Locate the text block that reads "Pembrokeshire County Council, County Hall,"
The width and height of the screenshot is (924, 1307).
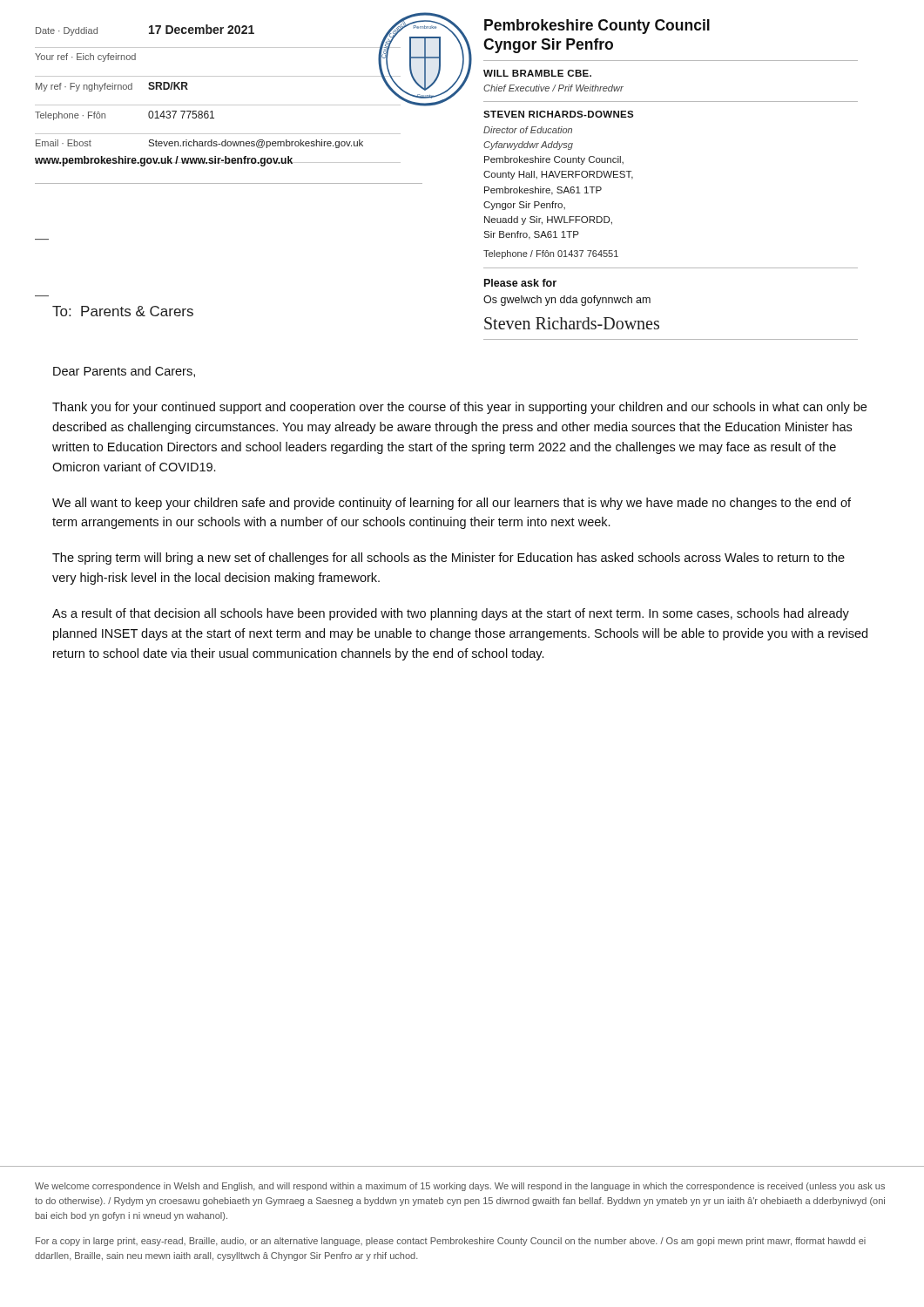[558, 174]
